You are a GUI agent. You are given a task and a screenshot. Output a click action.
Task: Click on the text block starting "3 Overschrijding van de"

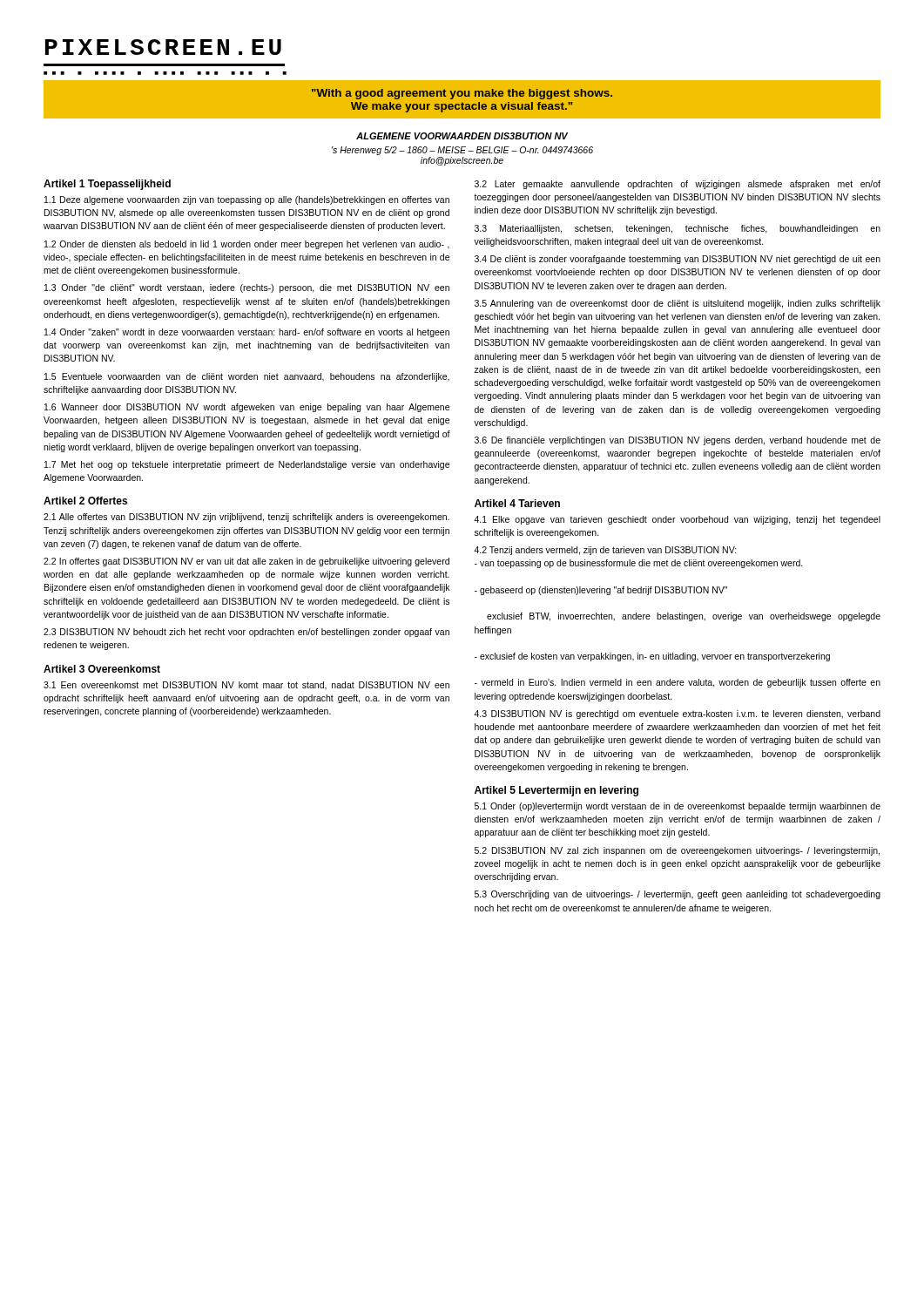[x=677, y=901]
